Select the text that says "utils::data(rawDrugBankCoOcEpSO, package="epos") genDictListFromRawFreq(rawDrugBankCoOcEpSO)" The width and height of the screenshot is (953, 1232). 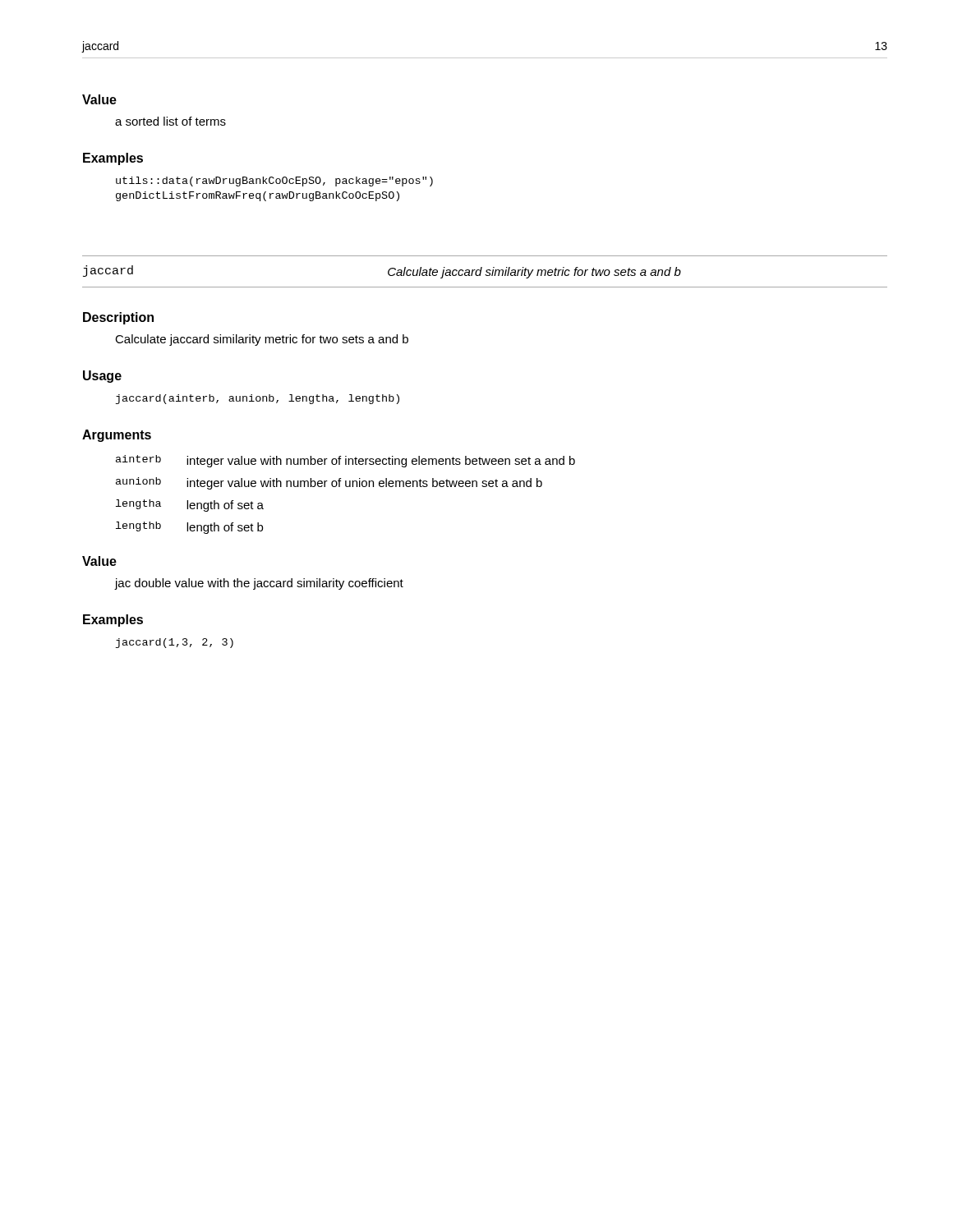[275, 188]
